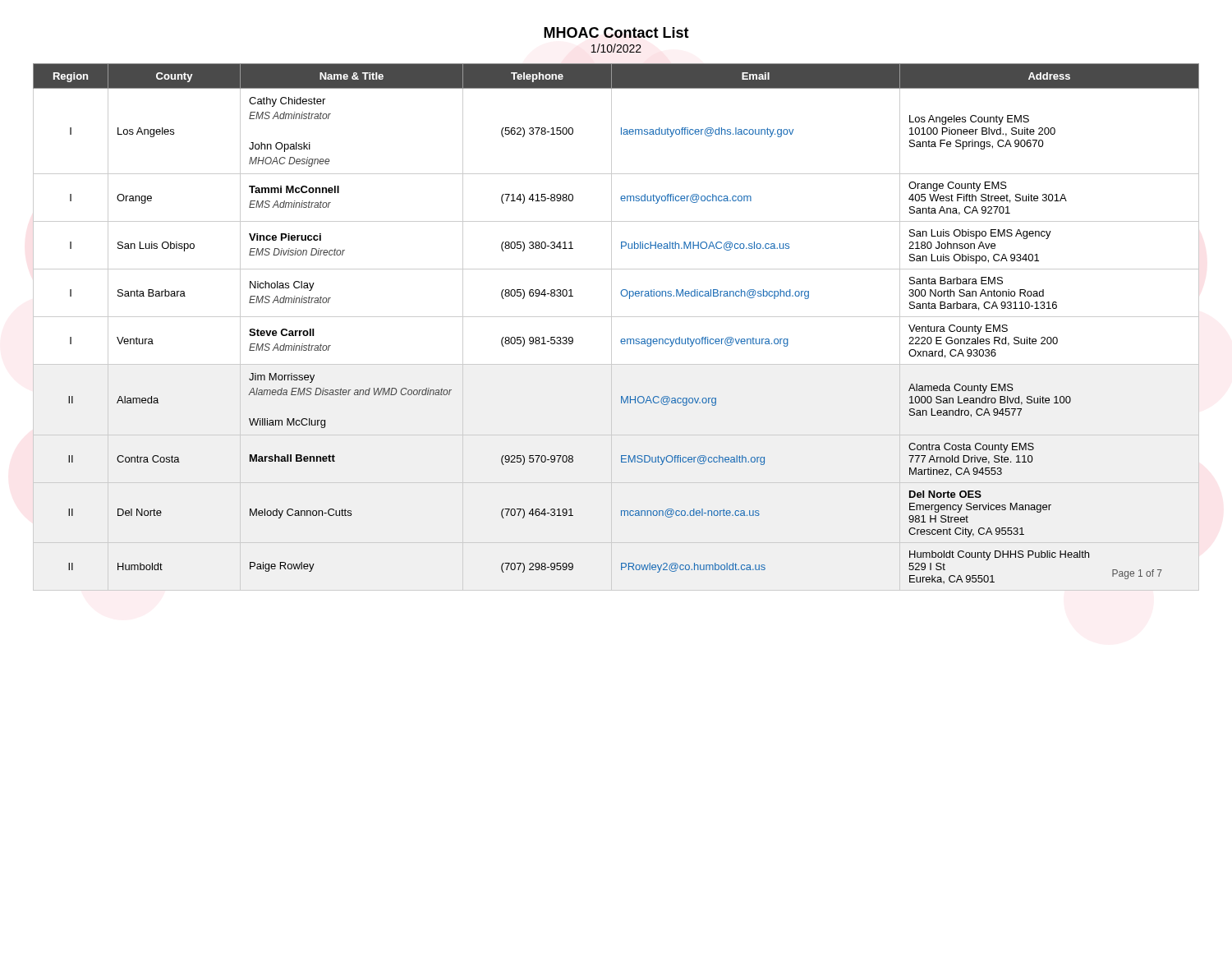Locate the table with the text "Name & Title"
This screenshot has height=953, width=1232.
coord(616,327)
